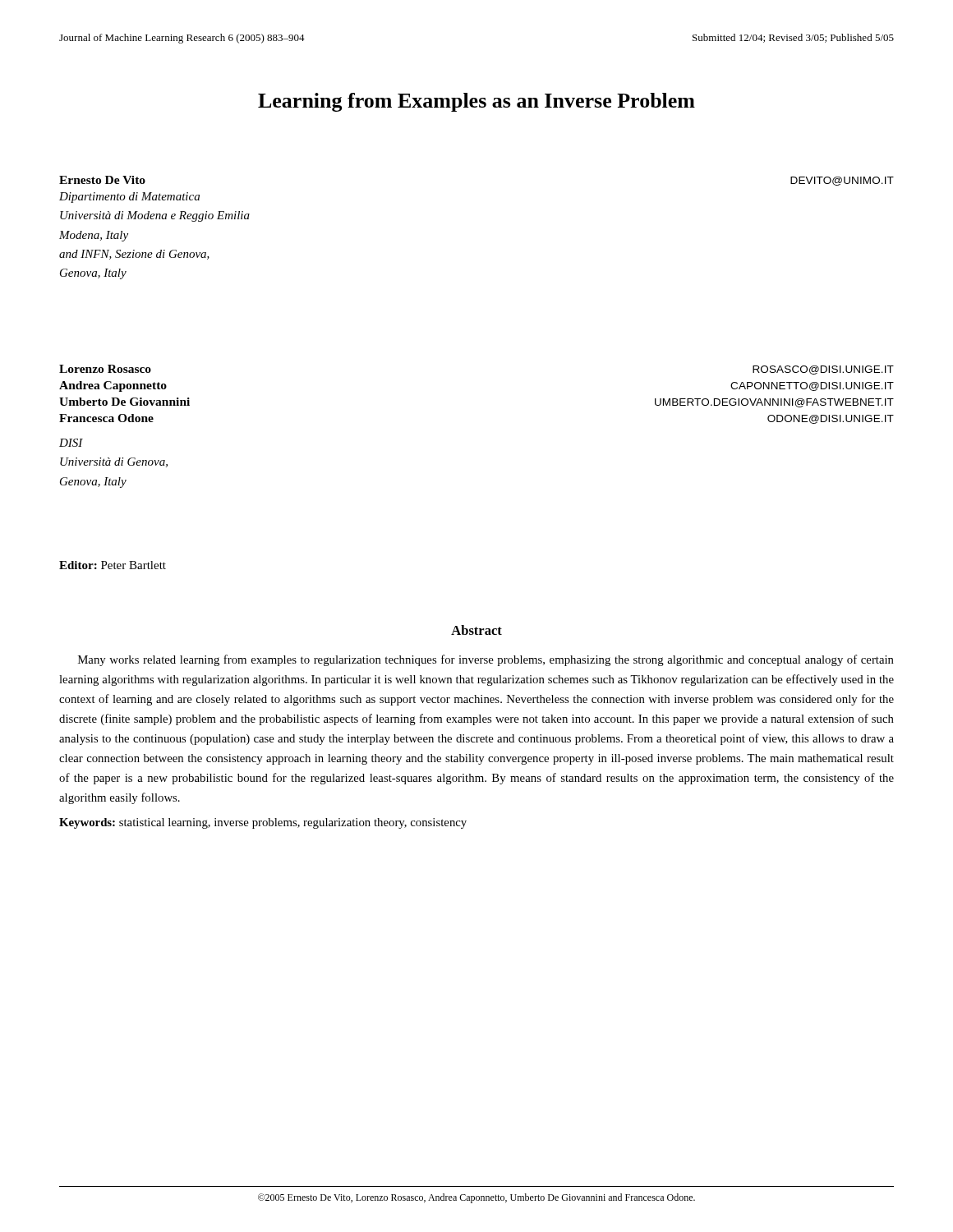
Task: Where is the passage that starts "Lorenzo Rosasco ROSASCO@DISI.UNIGE.IT Andrea Caponnetto"?
Action: tap(115, 368)
